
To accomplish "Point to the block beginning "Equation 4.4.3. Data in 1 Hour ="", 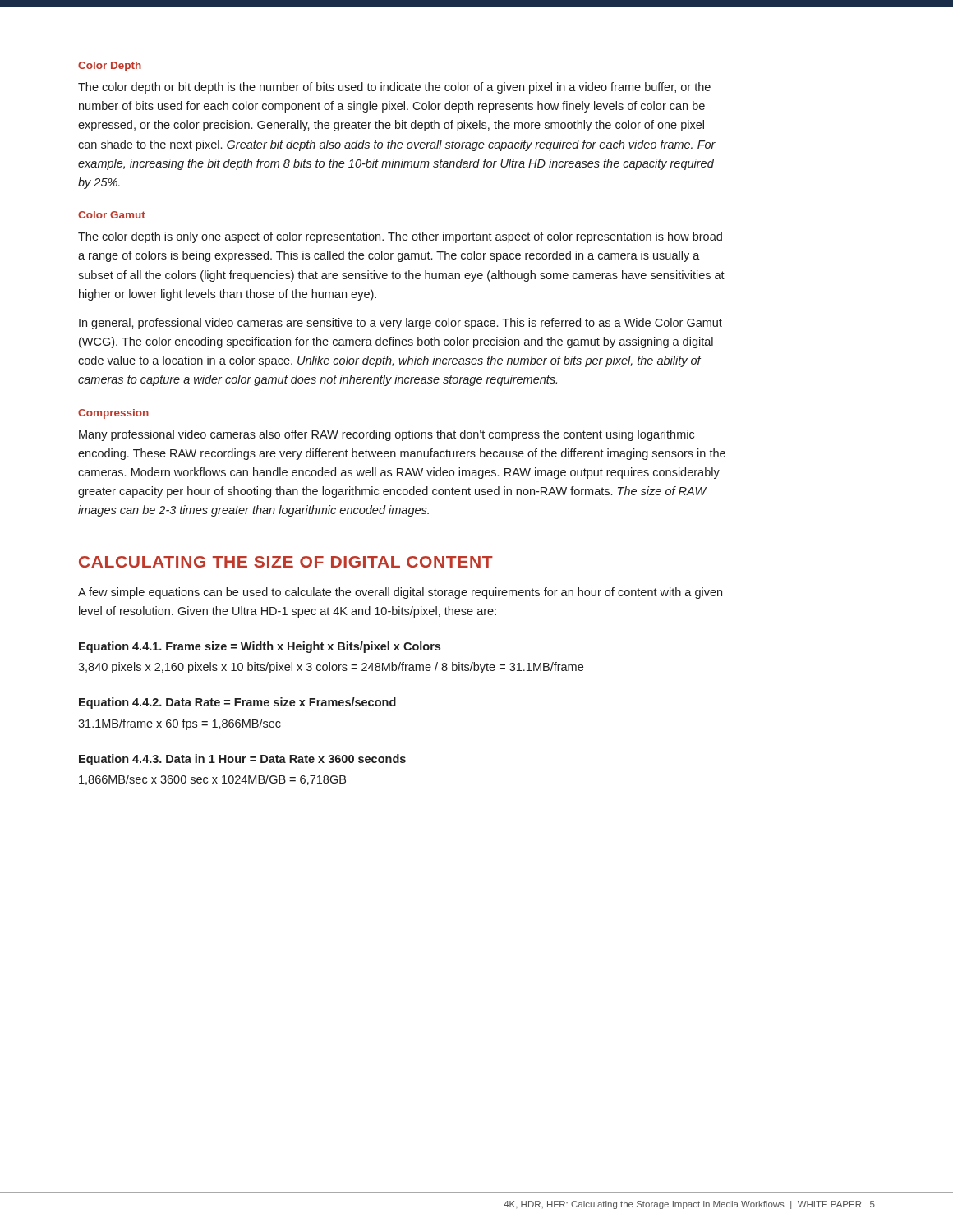I will click(x=403, y=770).
